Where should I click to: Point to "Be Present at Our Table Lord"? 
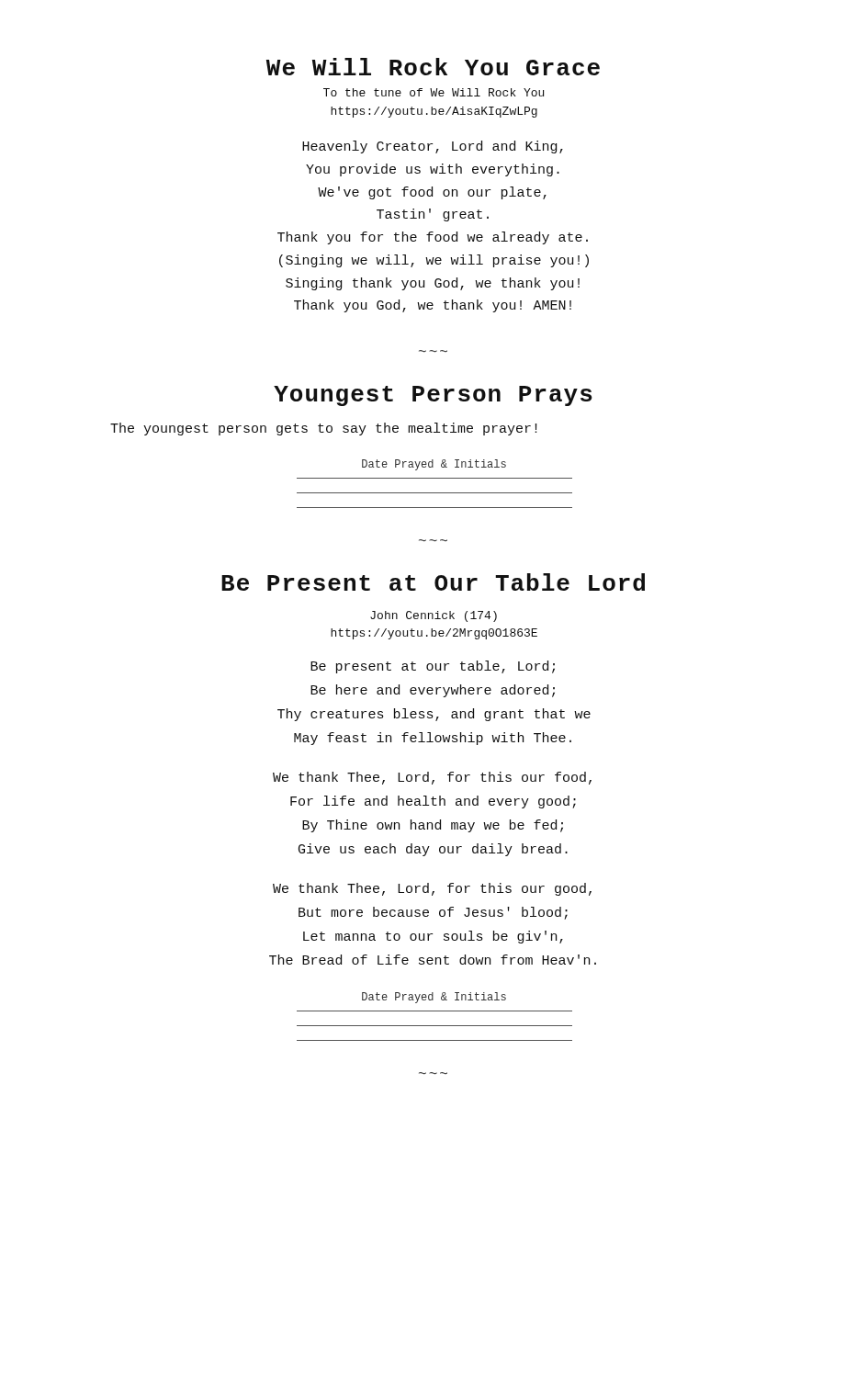pos(434,584)
